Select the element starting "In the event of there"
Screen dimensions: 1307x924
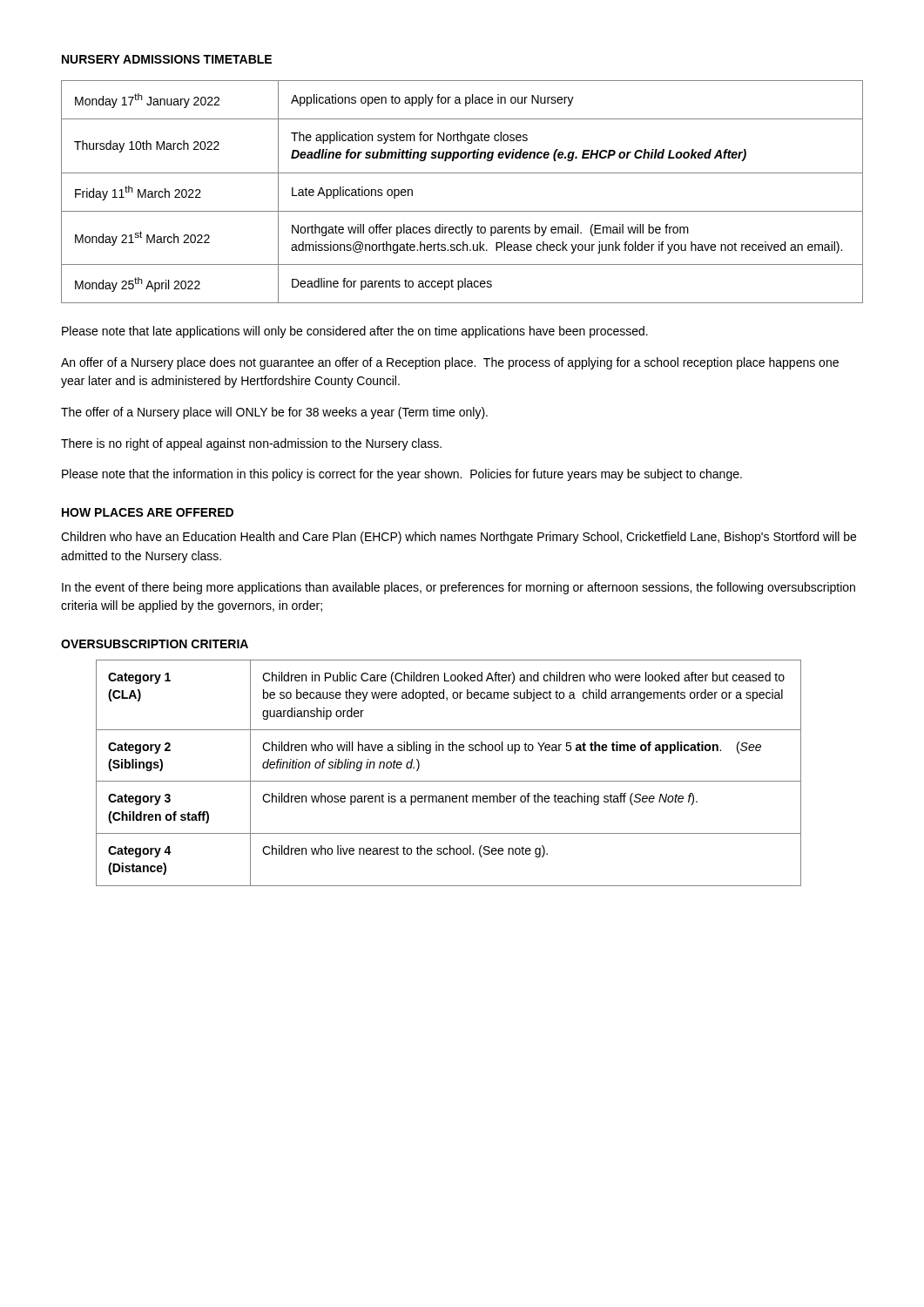tap(458, 596)
